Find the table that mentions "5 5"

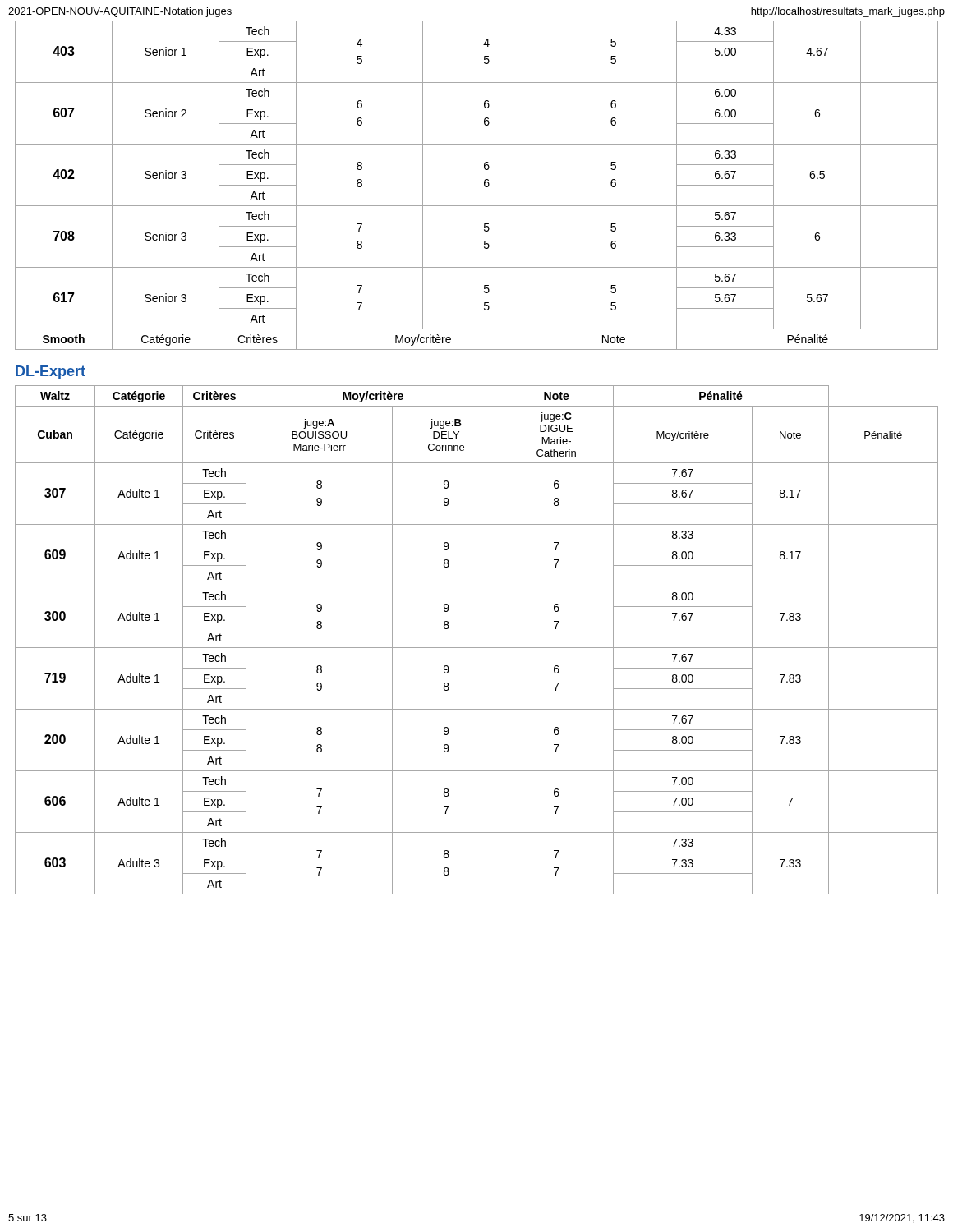476,185
